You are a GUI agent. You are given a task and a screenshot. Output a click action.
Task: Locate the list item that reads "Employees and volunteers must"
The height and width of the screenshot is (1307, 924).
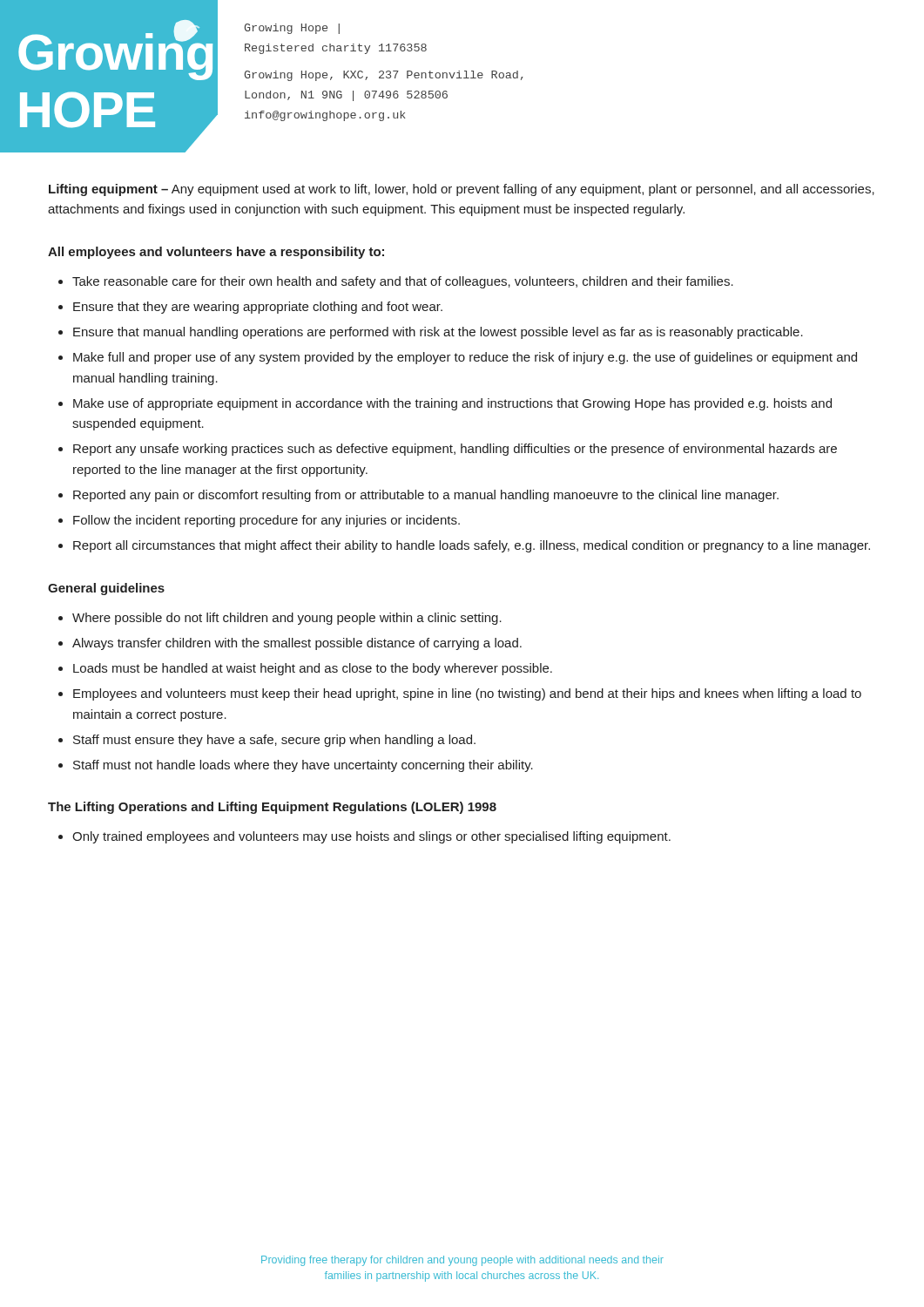tap(467, 703)
